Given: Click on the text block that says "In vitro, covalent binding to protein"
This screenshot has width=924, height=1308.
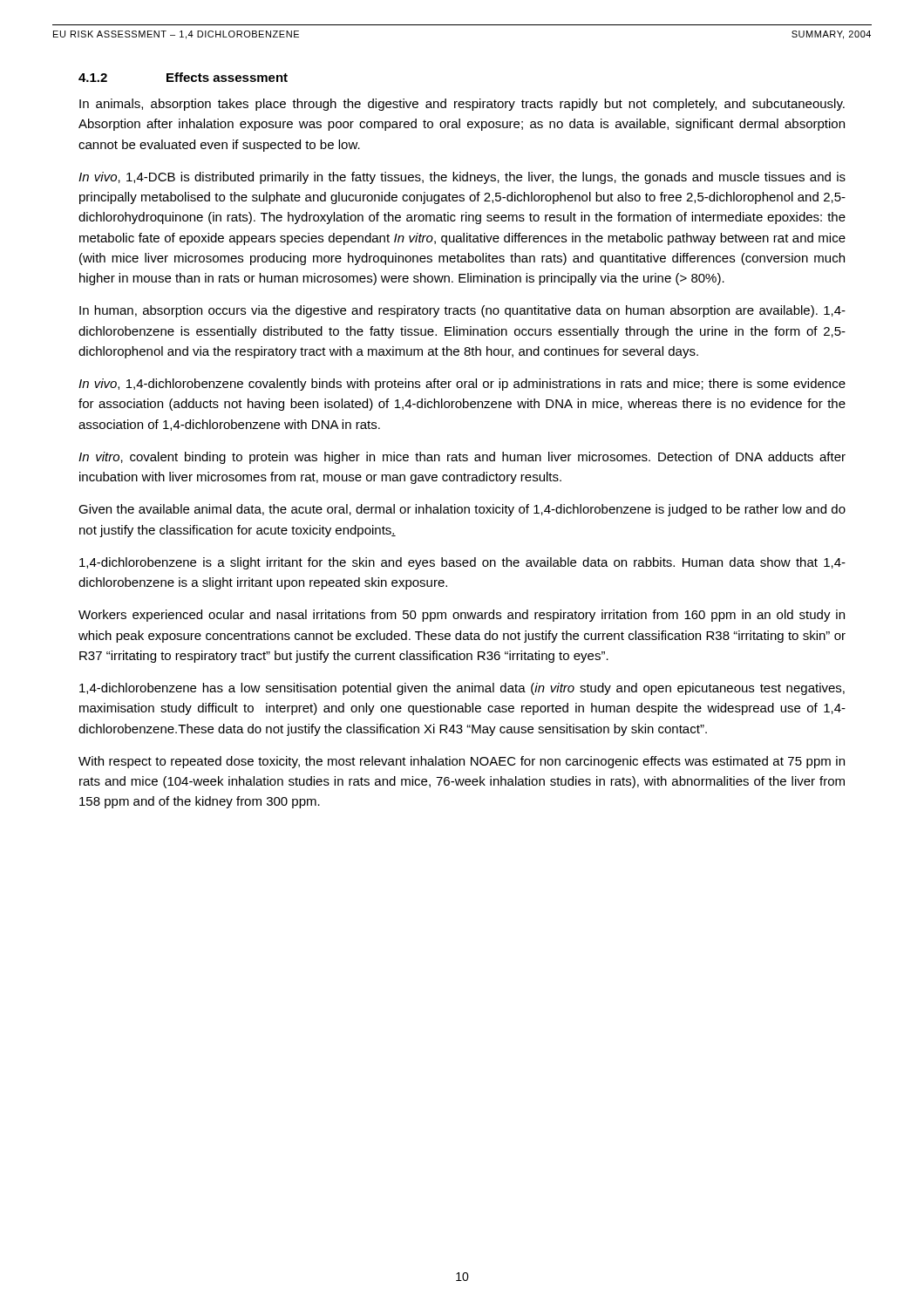Looking at the screenshot, I should coord(462,466).
